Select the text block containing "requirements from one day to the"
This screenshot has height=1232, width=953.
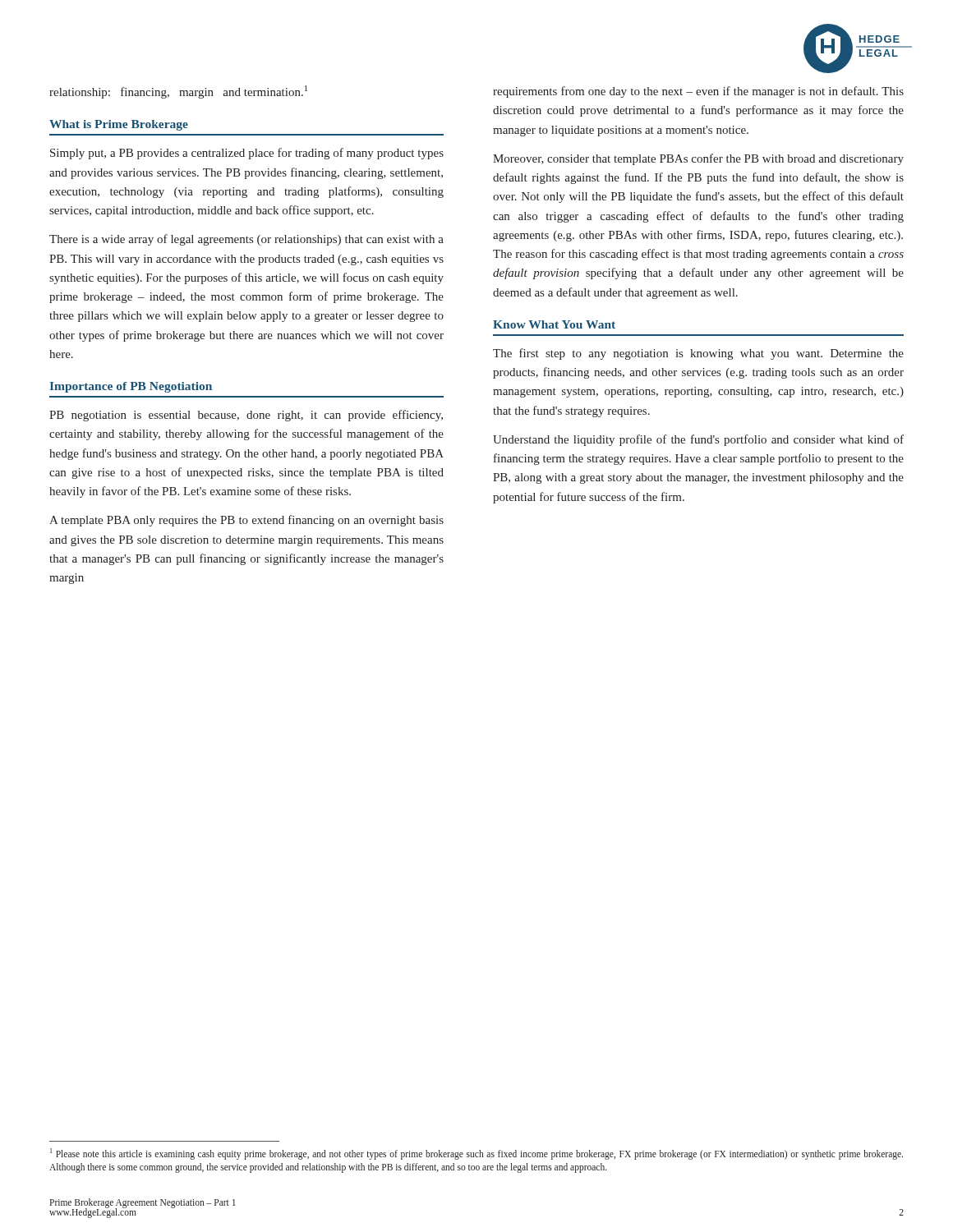tap(698, 111)
